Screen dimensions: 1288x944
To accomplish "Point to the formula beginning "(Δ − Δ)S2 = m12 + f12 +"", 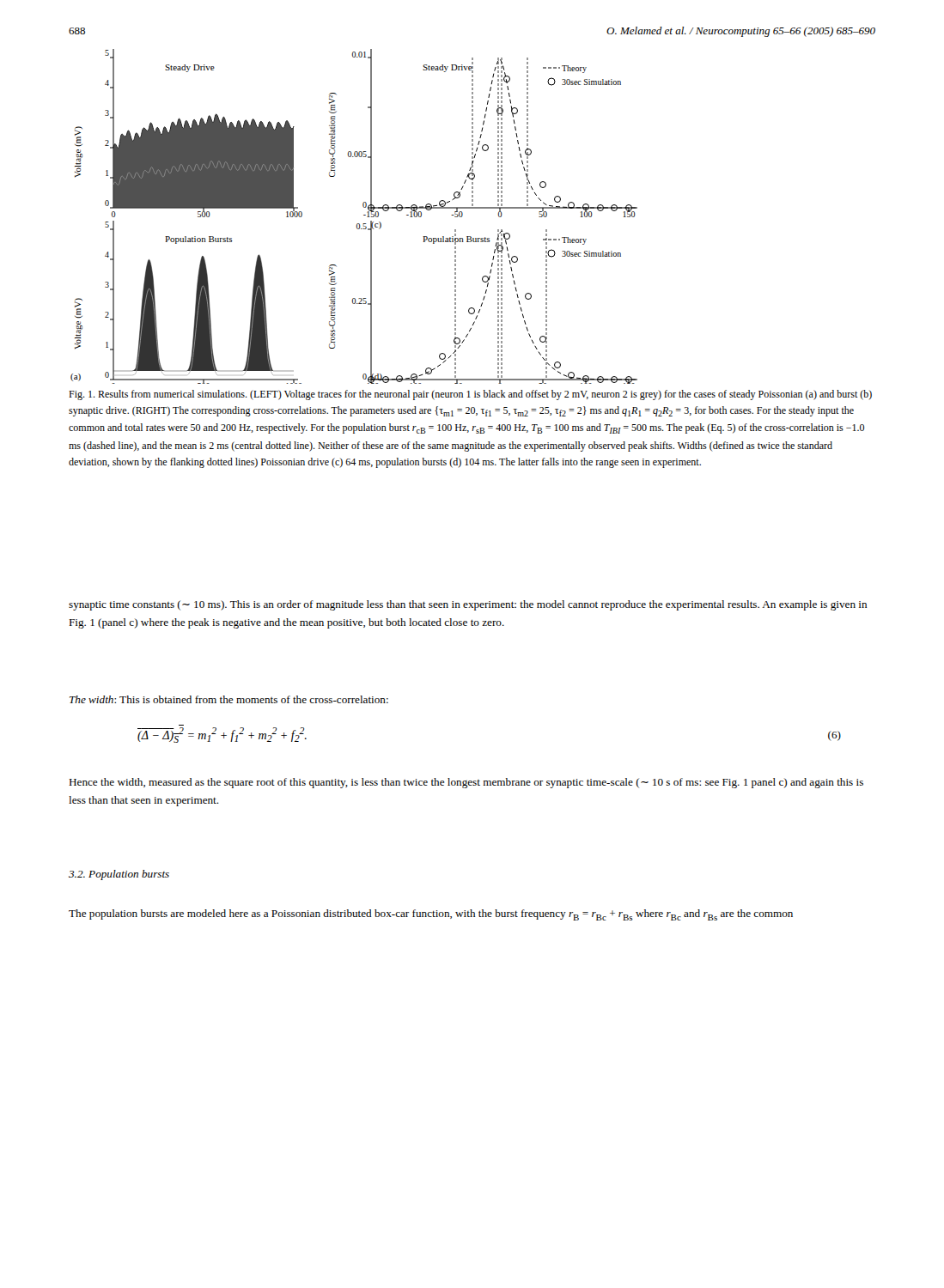I will click(x=213, y=734).
